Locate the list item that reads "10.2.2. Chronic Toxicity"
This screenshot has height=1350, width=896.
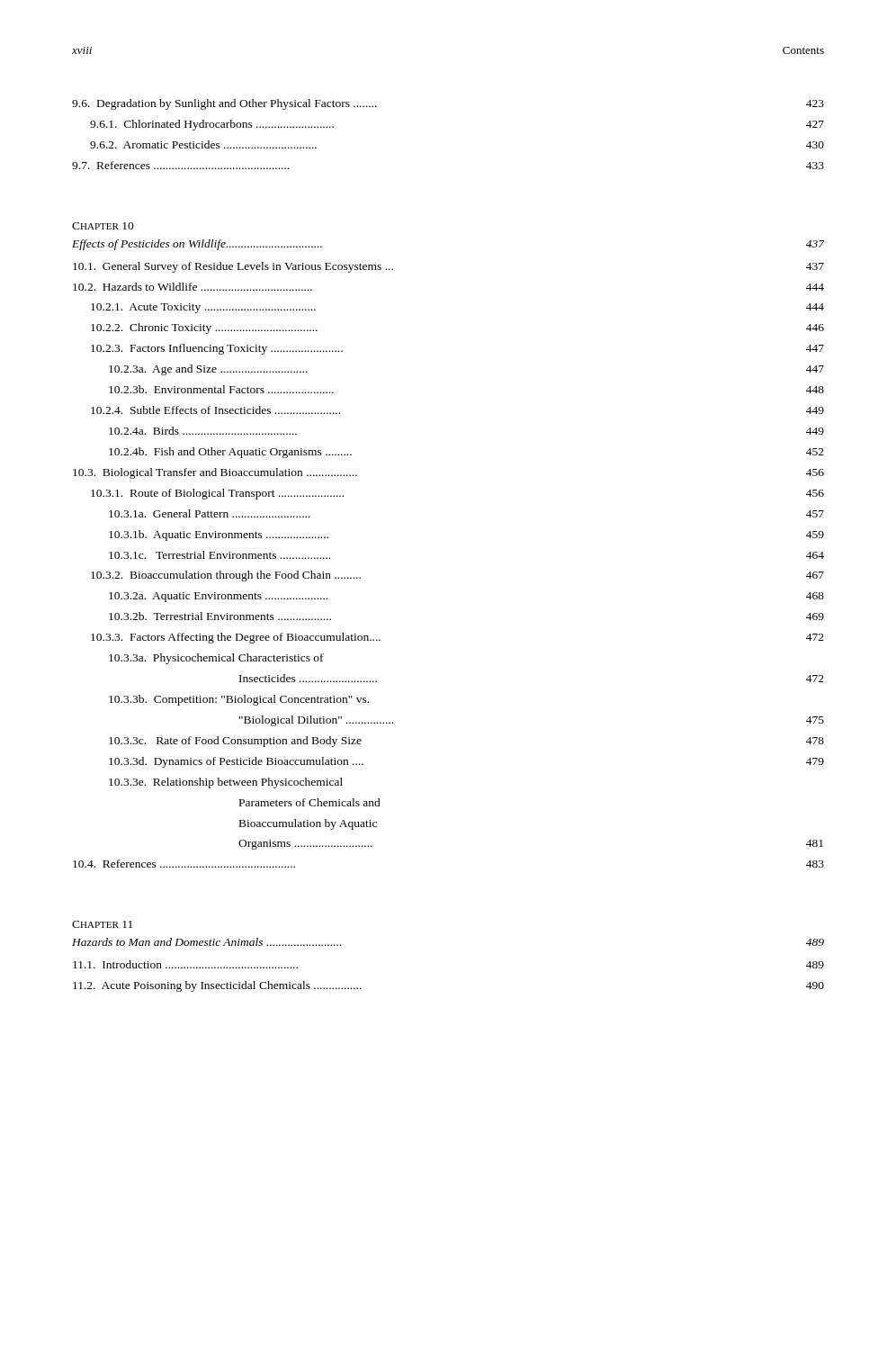coord(207,328)
